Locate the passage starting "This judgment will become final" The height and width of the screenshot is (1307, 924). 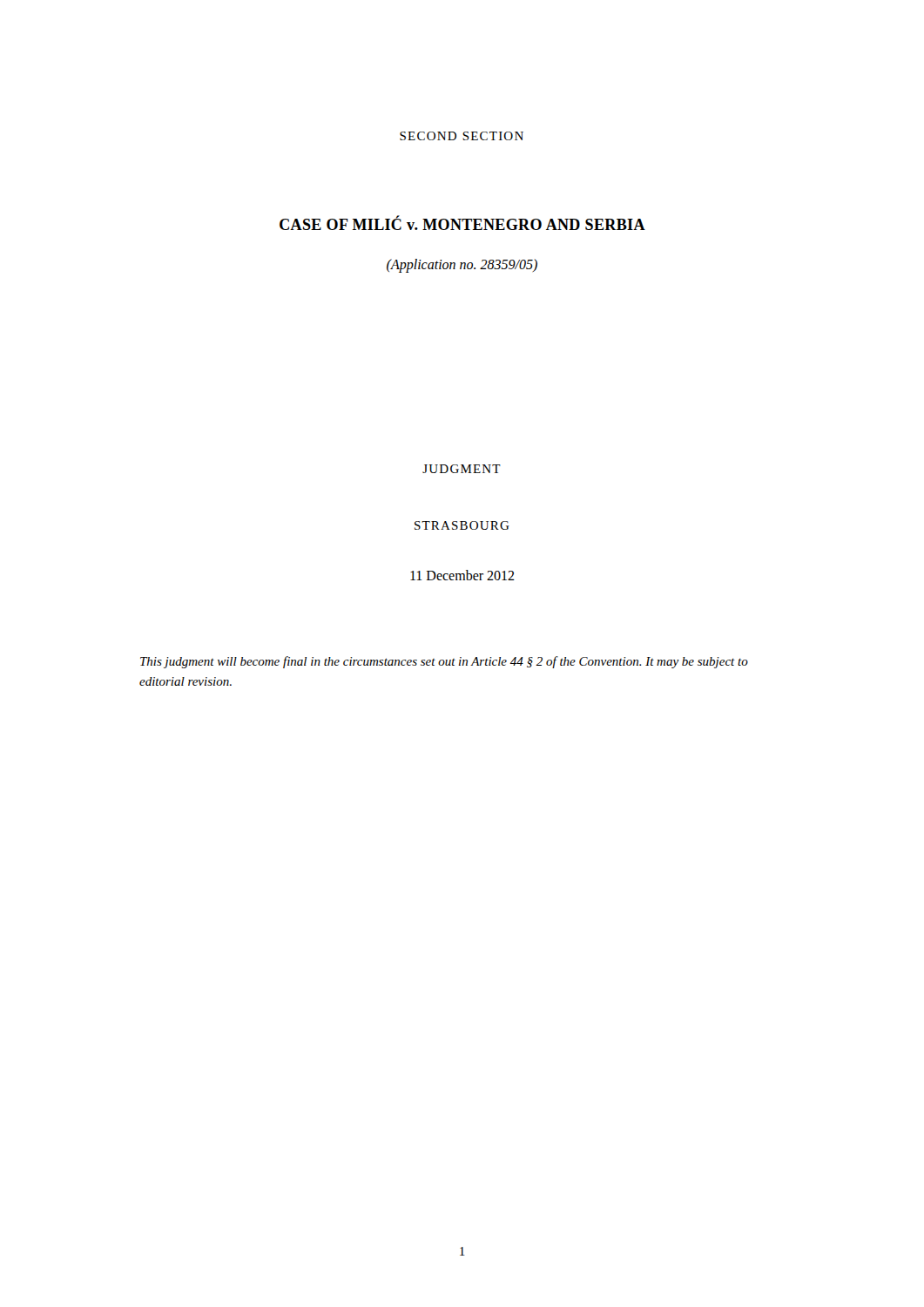[x=444, y=671]
